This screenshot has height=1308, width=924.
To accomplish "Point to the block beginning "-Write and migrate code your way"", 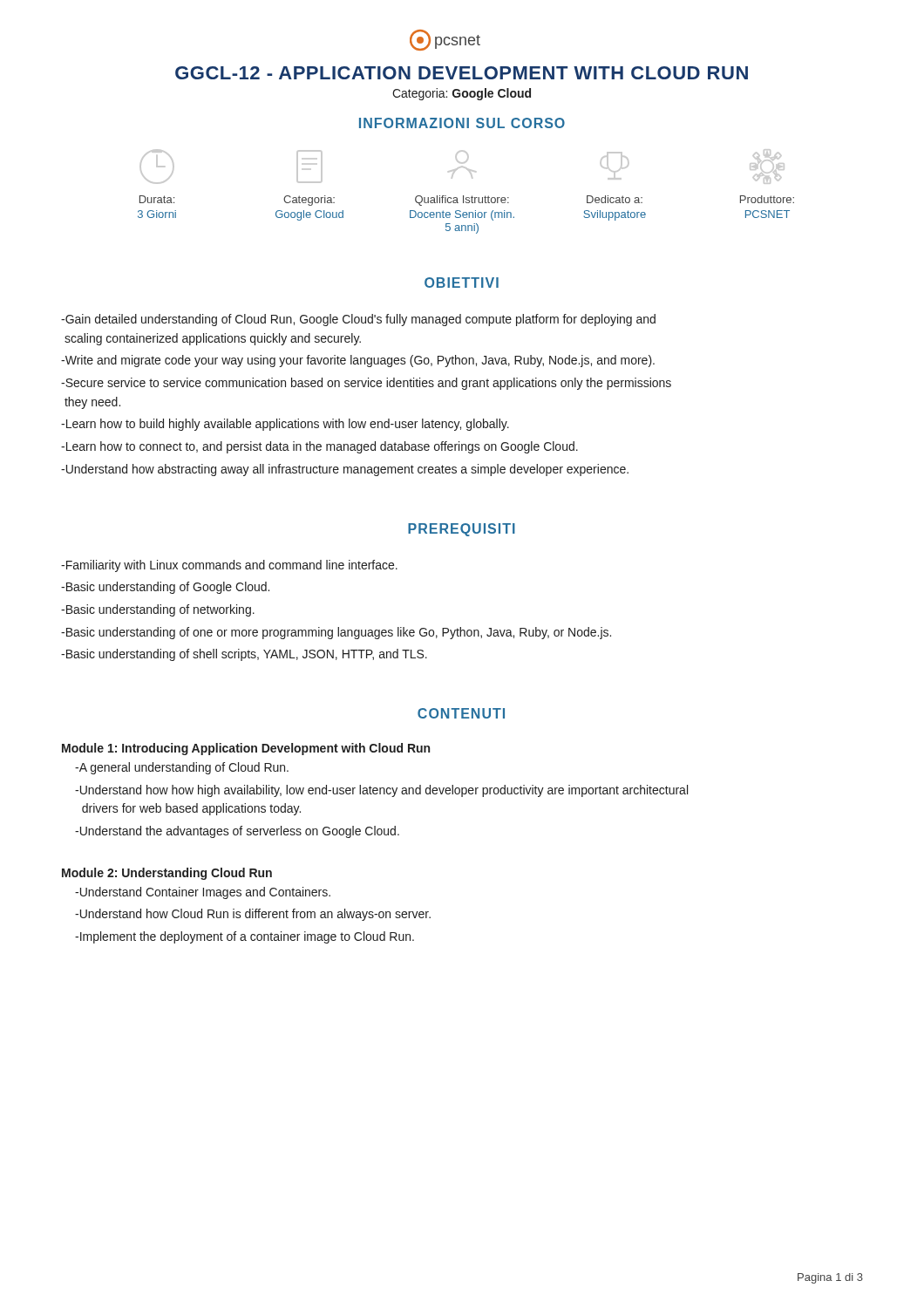I will (x=358, y=360).
